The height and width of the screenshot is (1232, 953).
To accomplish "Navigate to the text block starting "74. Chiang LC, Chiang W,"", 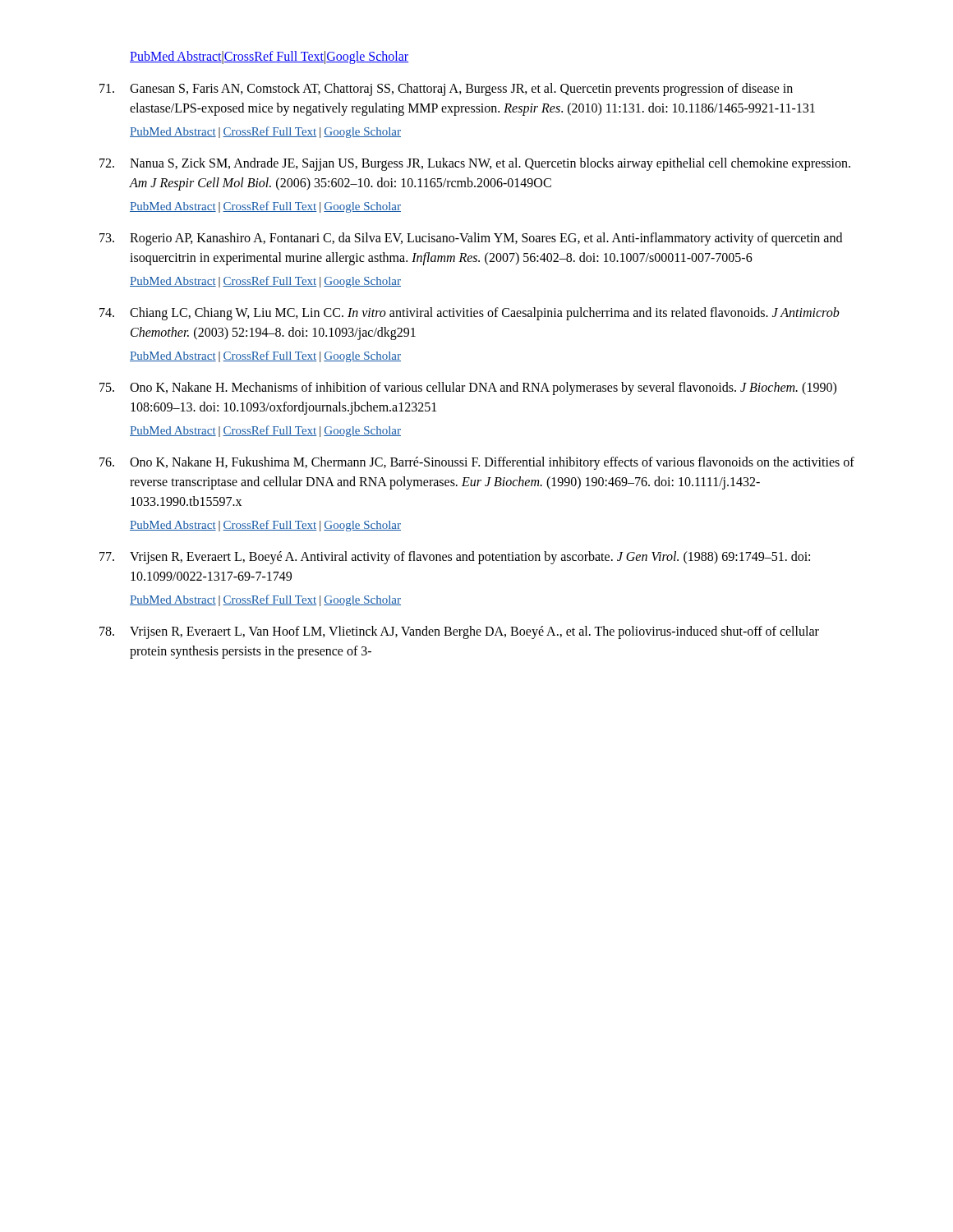I will tap(470, 314).
